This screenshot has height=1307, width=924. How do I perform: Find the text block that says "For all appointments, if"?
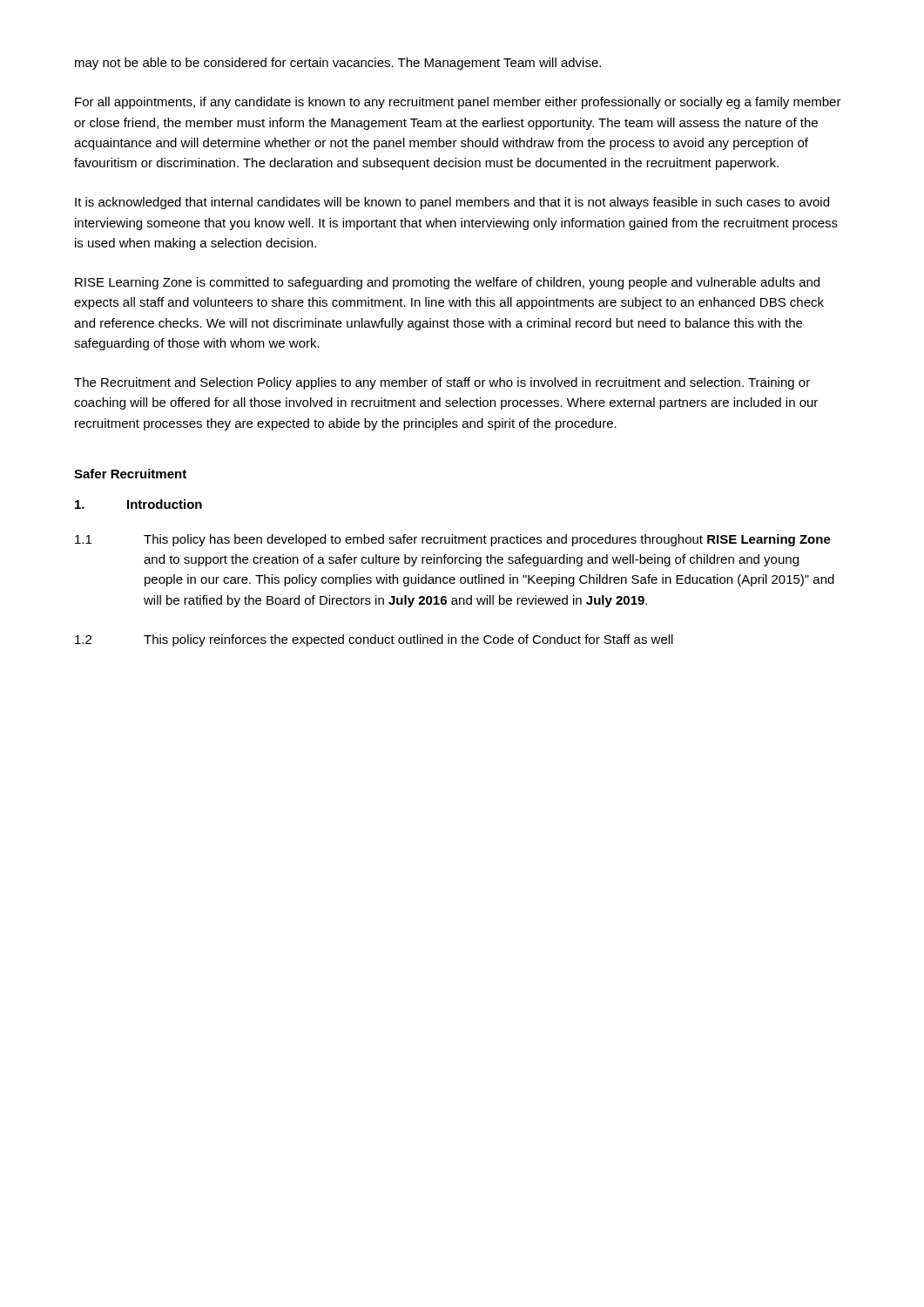click(x=457, y=132)
